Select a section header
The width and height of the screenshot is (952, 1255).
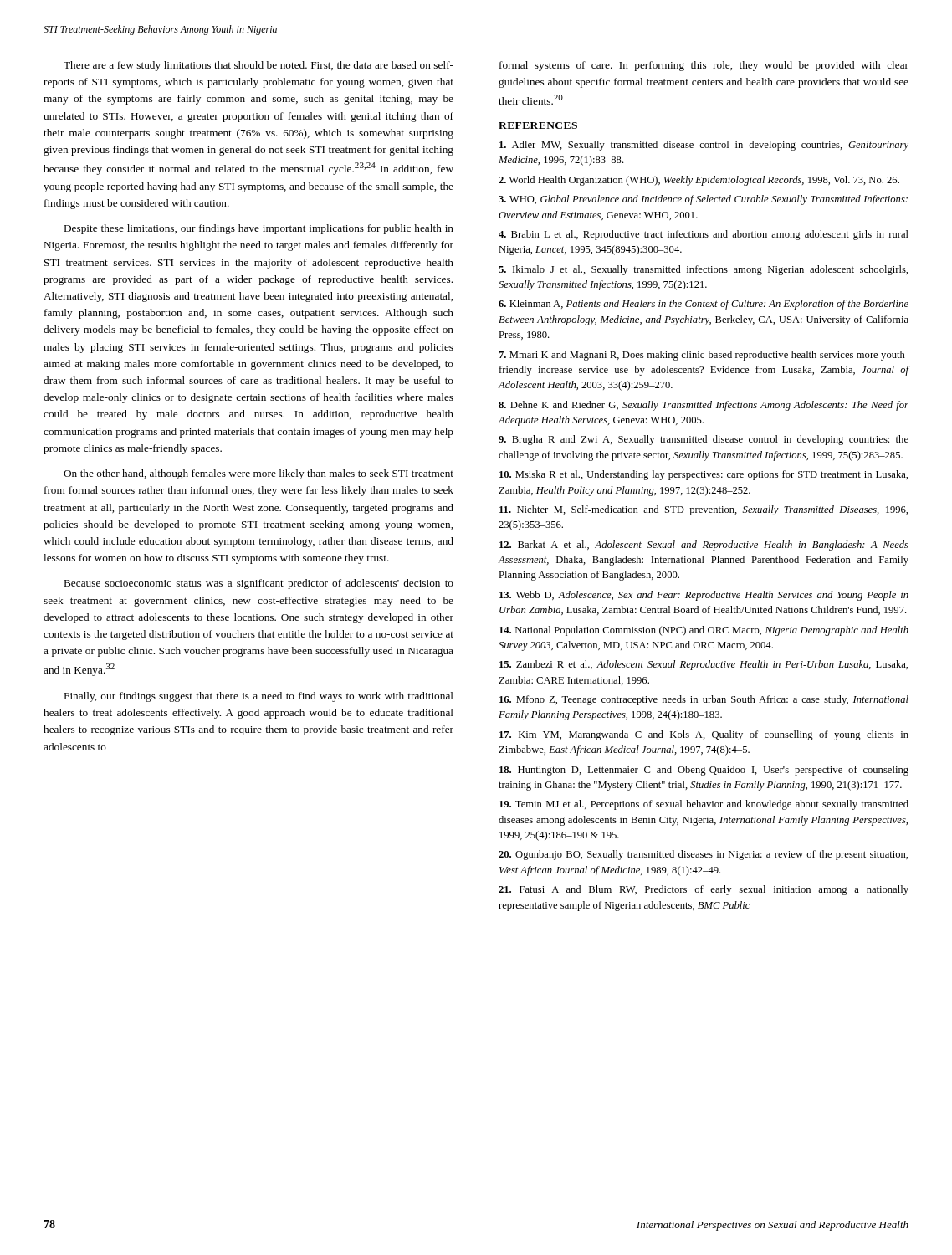pyautogui.click(x=538, y=125)
